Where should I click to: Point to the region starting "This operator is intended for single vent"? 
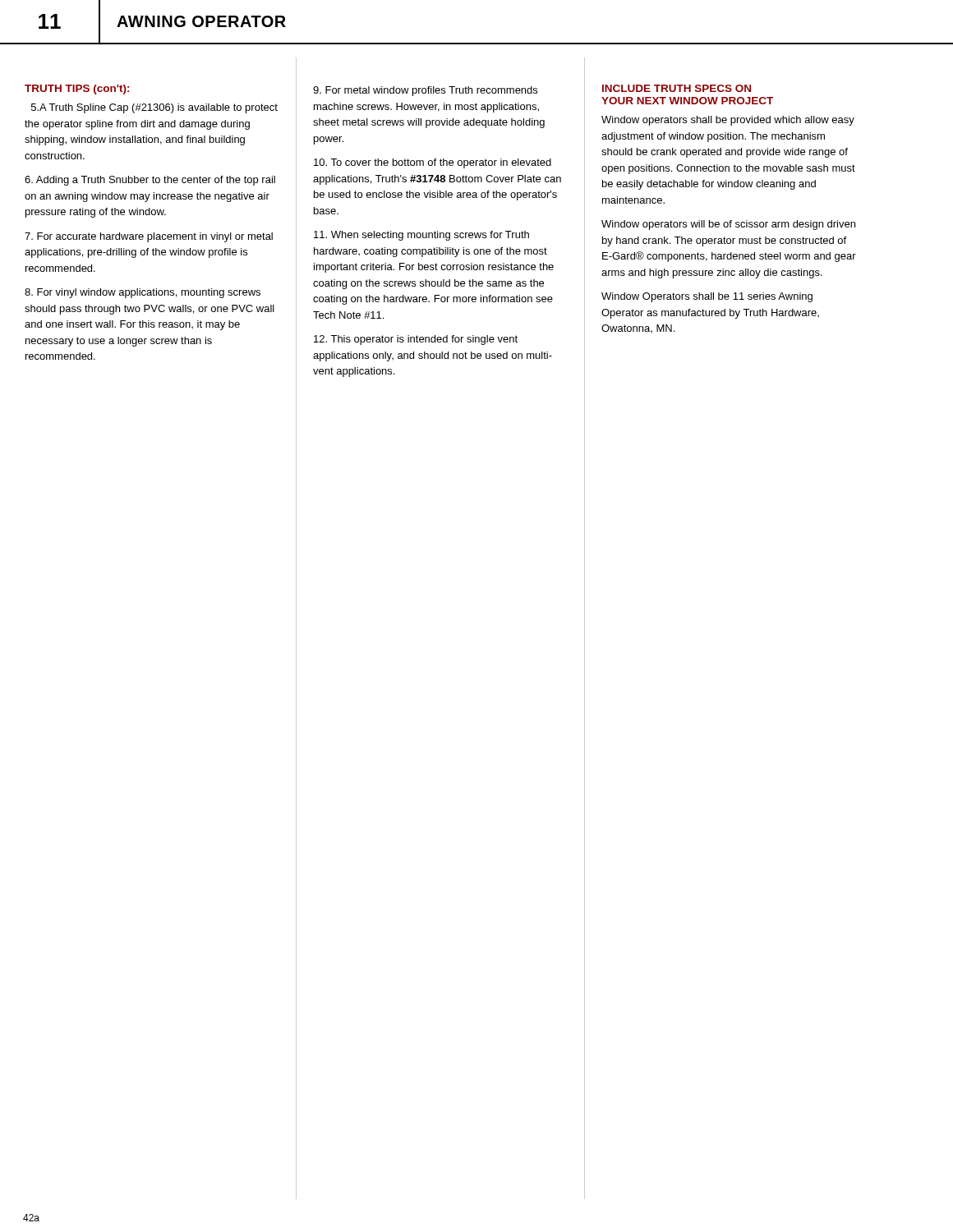pos(433,355)
